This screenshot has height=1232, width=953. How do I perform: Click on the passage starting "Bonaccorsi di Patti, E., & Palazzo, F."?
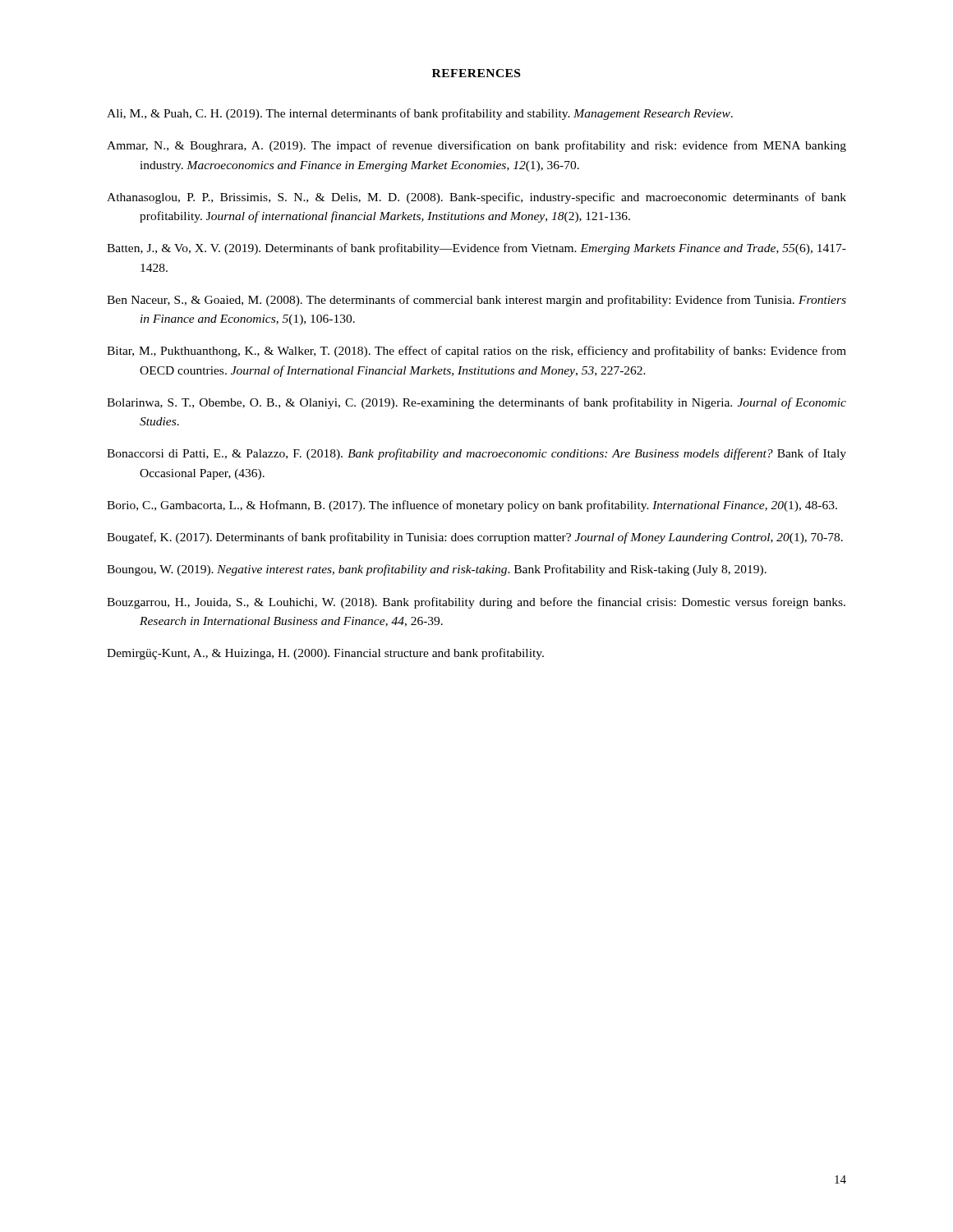point(476,463)
